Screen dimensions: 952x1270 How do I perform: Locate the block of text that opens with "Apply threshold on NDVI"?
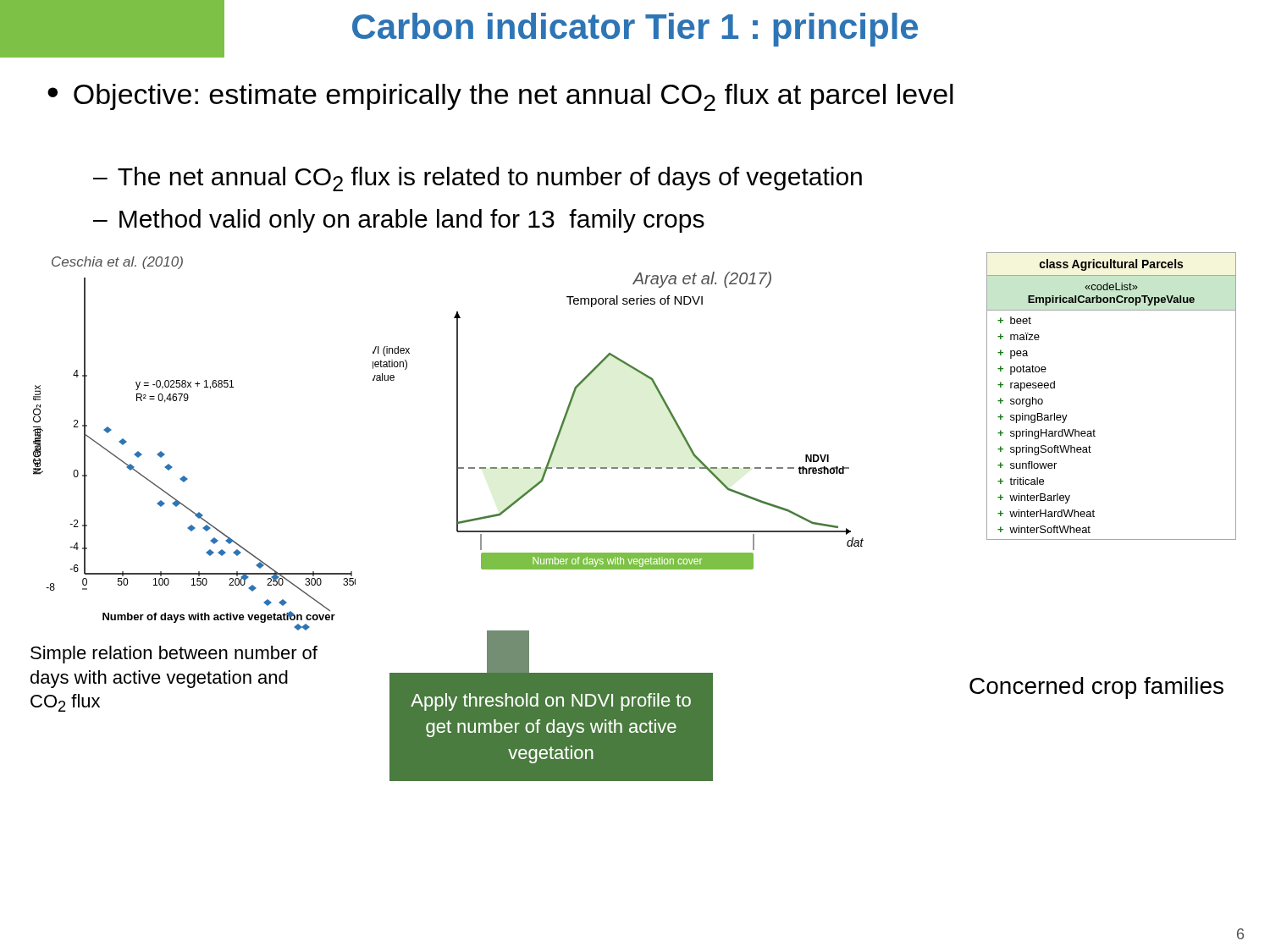(x=551, y=726)
